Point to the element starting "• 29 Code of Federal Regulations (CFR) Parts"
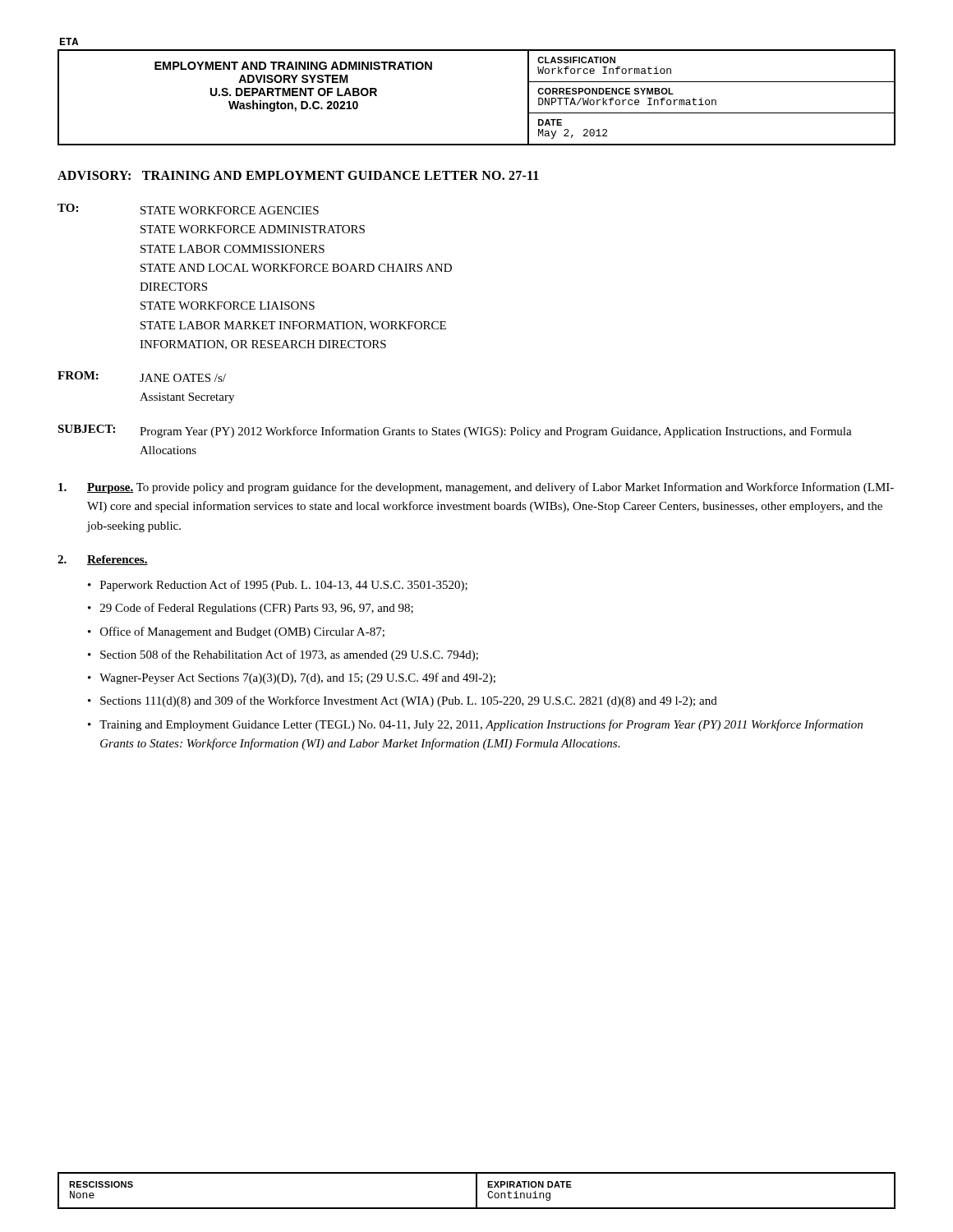953x1232 pixels. tap(250, 609)
